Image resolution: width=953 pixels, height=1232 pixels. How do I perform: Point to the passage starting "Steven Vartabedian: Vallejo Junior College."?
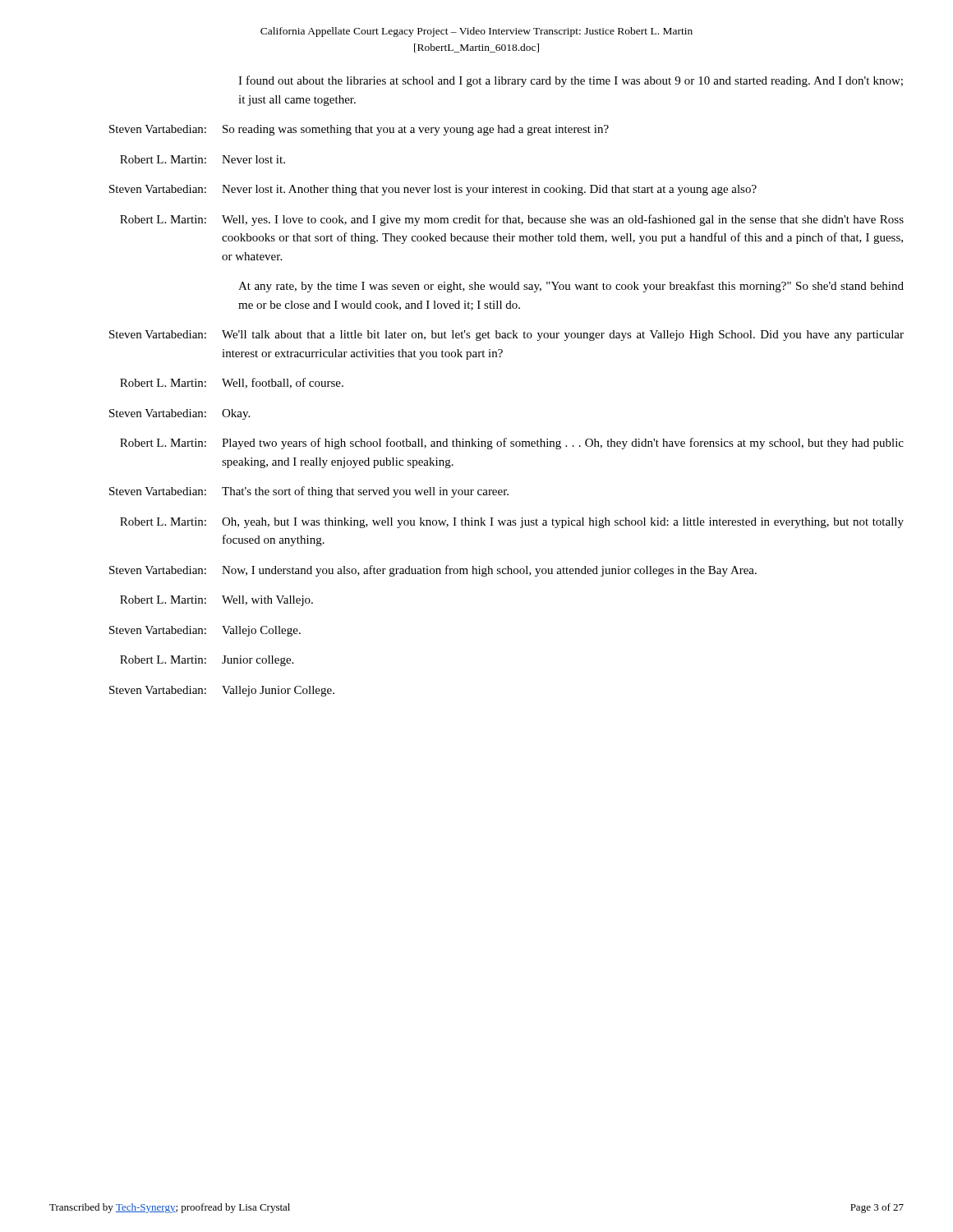(222, 691)
